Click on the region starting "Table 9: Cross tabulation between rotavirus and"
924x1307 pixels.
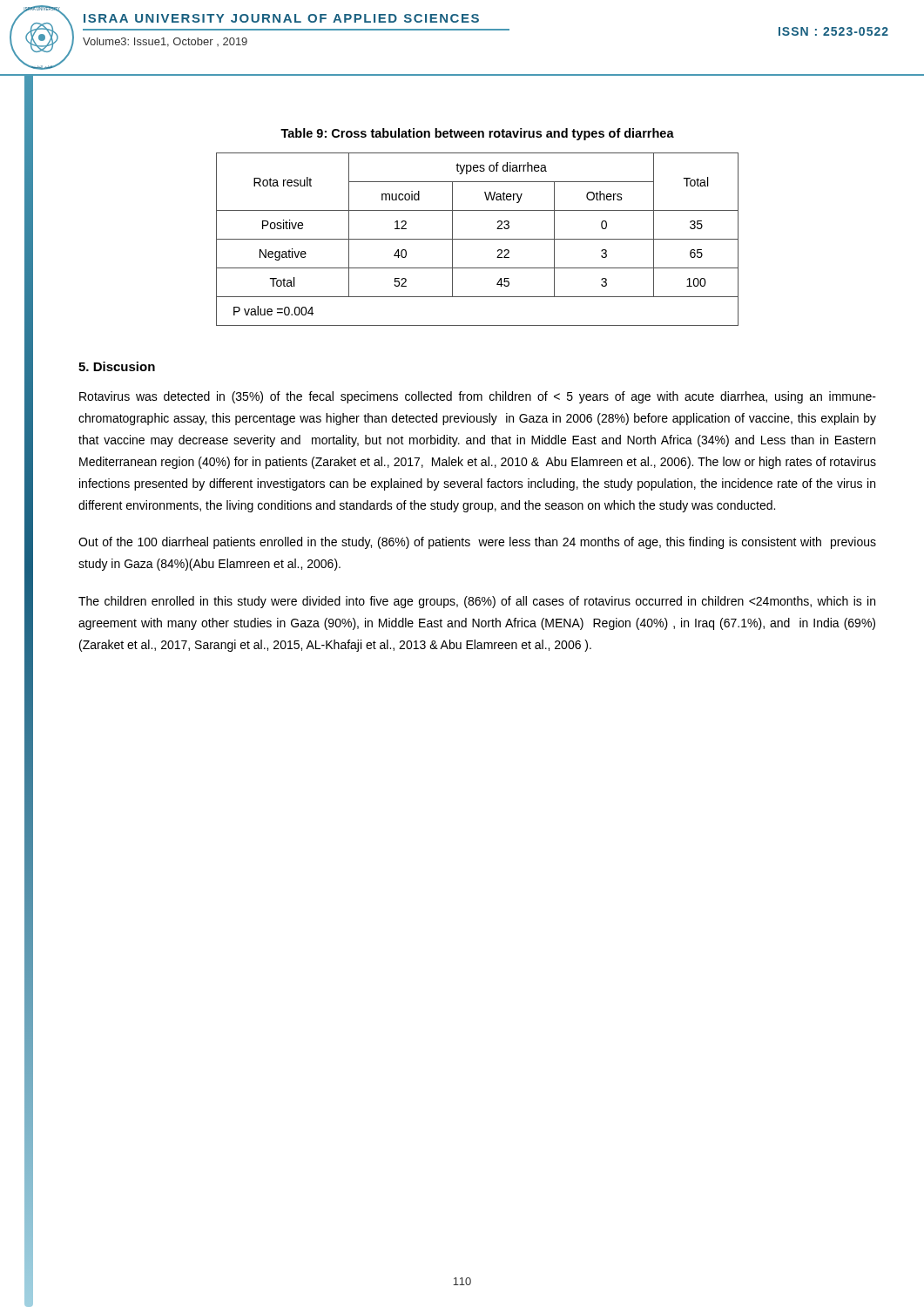[477, 133]
